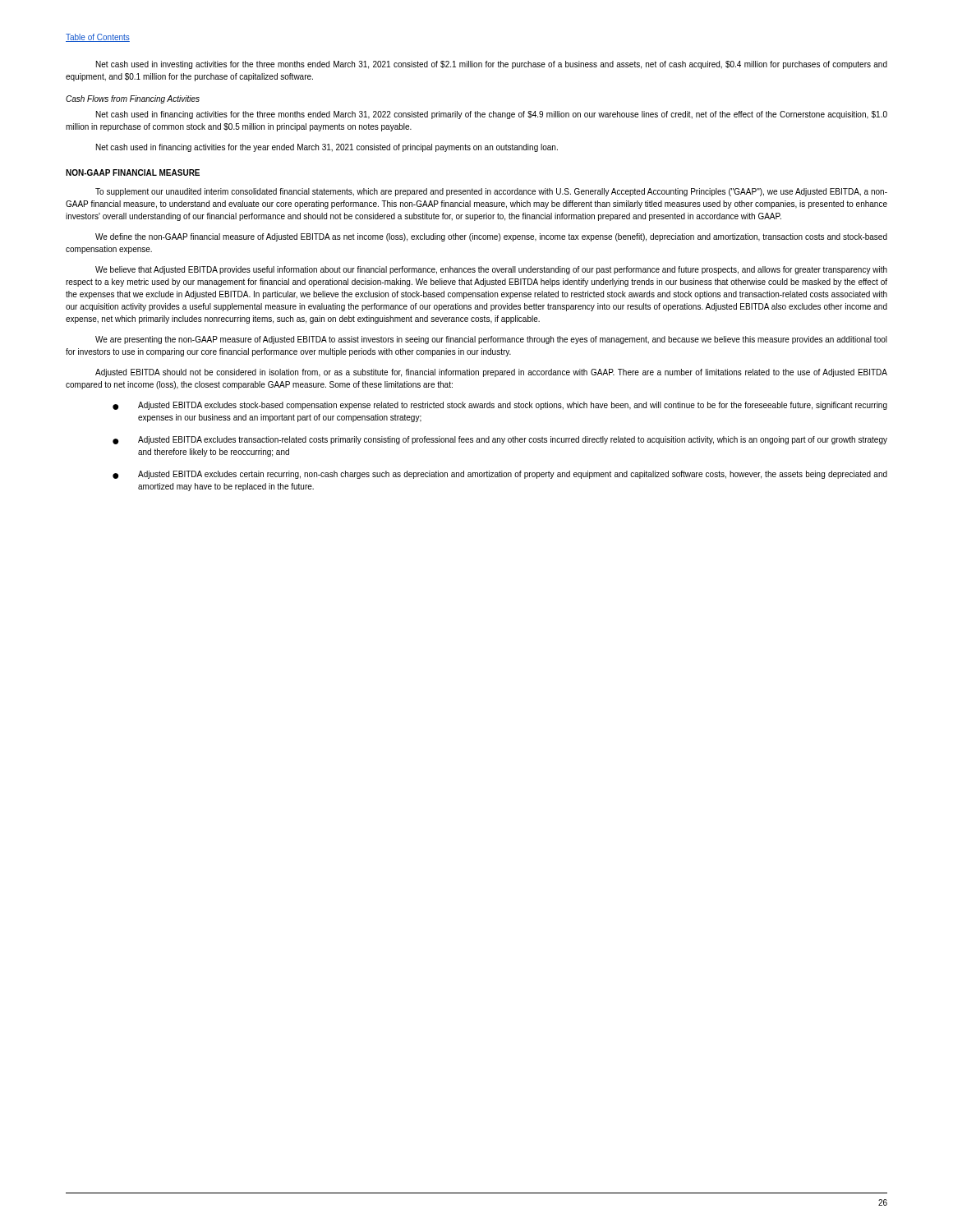Find the region starting "We define the non-GAAP financial measure of"
The height and width of the screenshot is (1232, 953).
tap(476, 243)
